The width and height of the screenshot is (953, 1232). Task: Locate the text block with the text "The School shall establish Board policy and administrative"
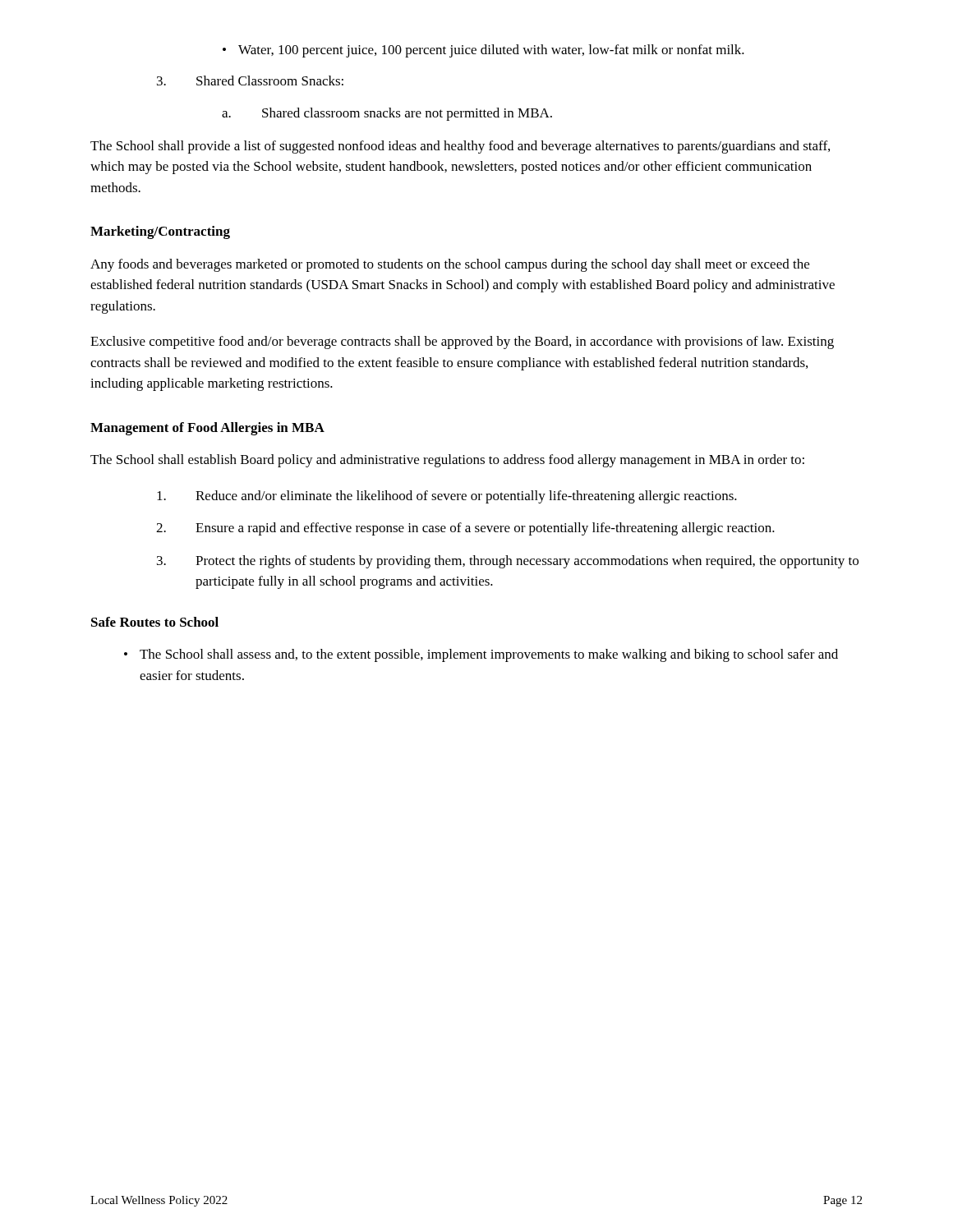[448, 460]
